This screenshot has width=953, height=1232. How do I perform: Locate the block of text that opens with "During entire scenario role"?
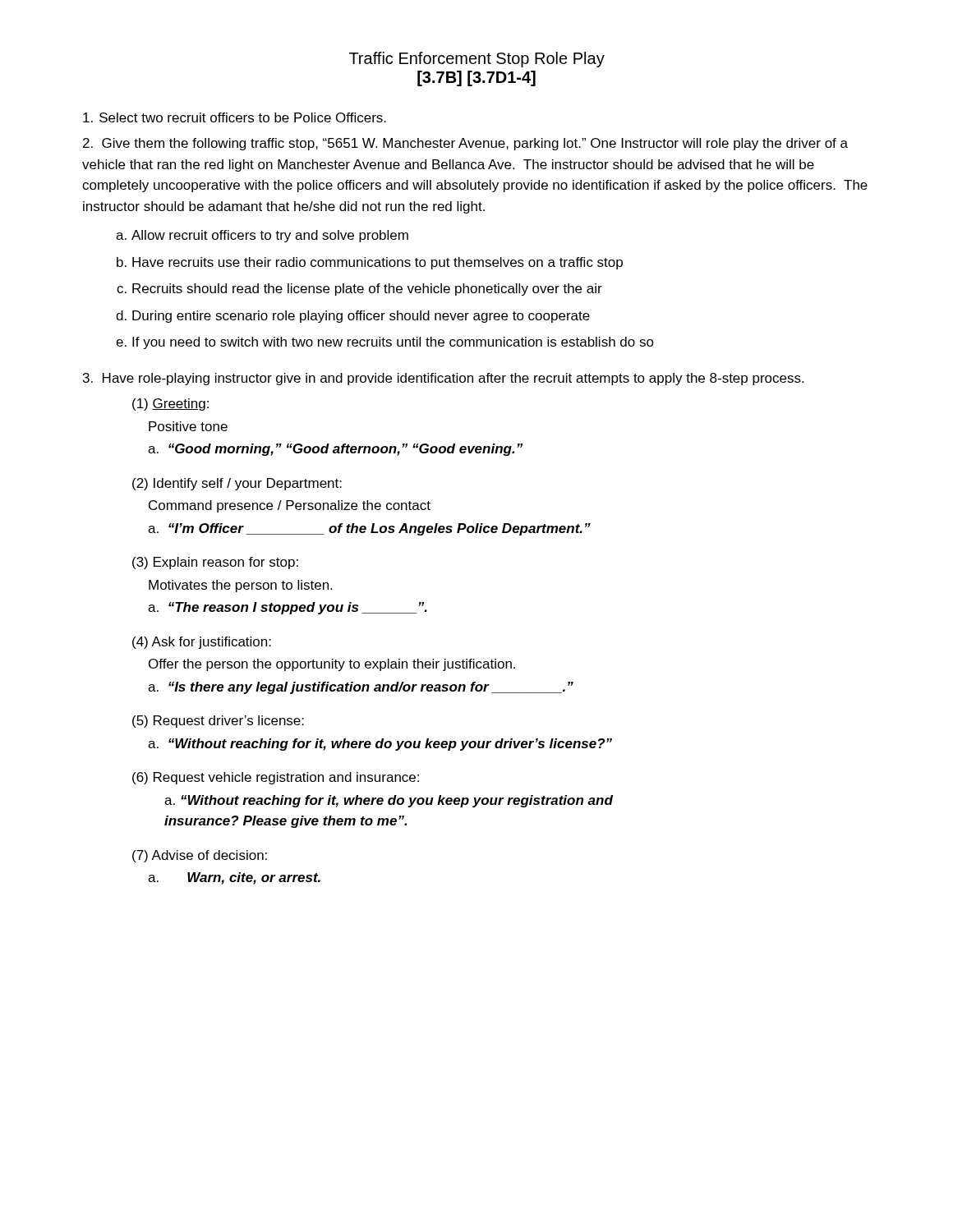click(x=361, y=315)
